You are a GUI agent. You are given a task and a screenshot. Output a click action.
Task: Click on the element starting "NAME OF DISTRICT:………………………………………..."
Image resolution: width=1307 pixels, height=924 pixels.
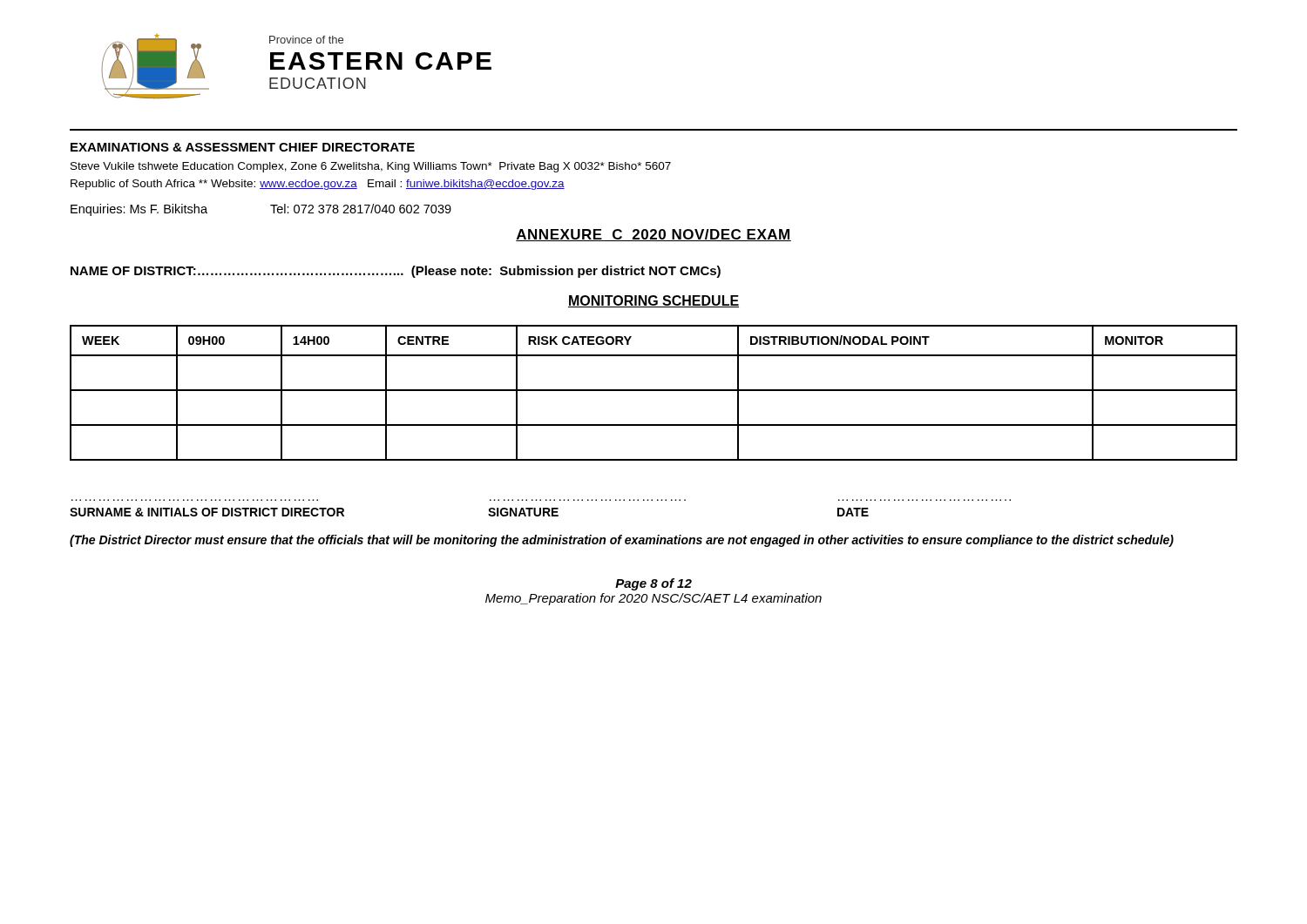(395, 270)
